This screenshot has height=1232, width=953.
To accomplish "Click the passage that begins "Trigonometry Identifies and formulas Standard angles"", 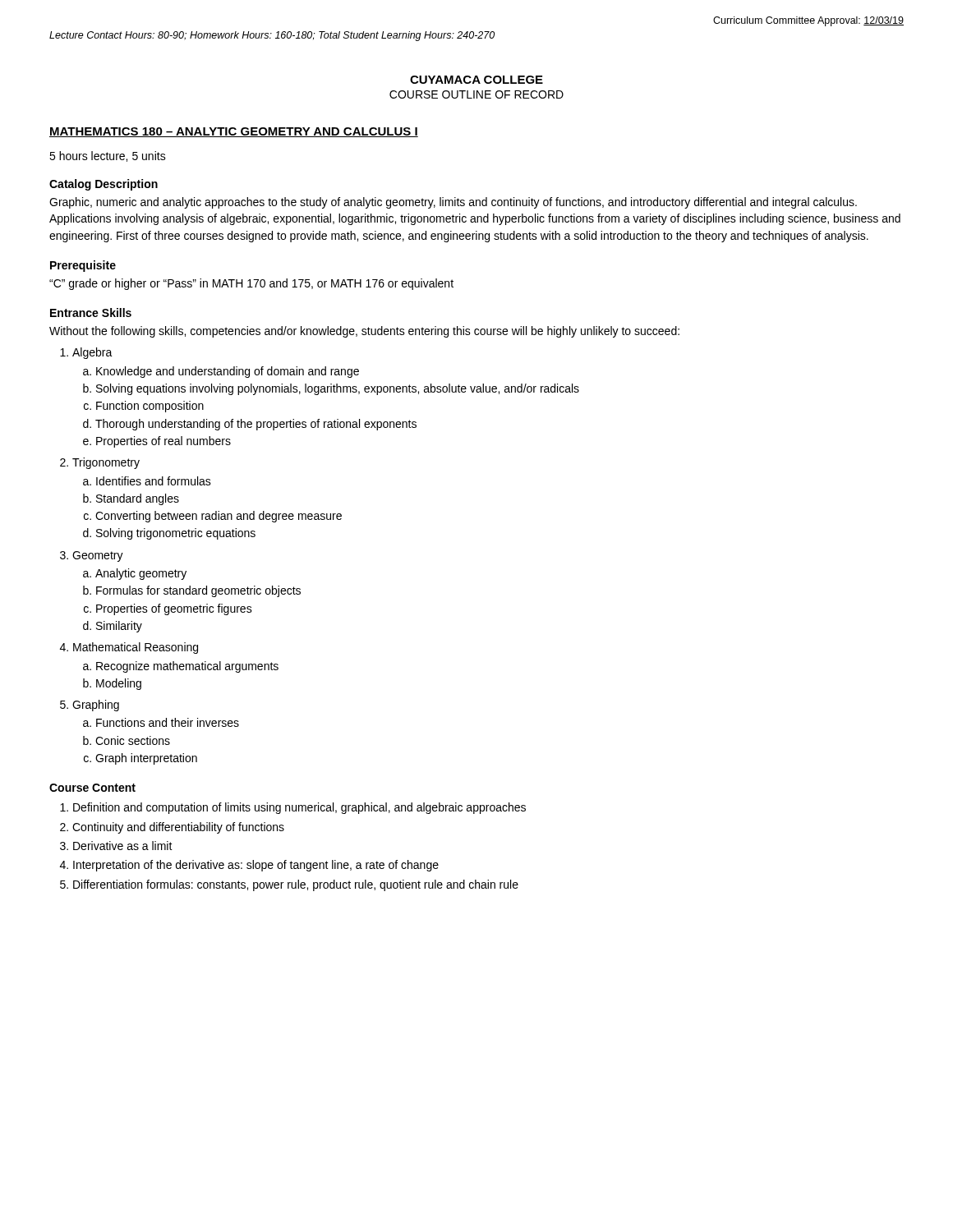I will 100,463.
